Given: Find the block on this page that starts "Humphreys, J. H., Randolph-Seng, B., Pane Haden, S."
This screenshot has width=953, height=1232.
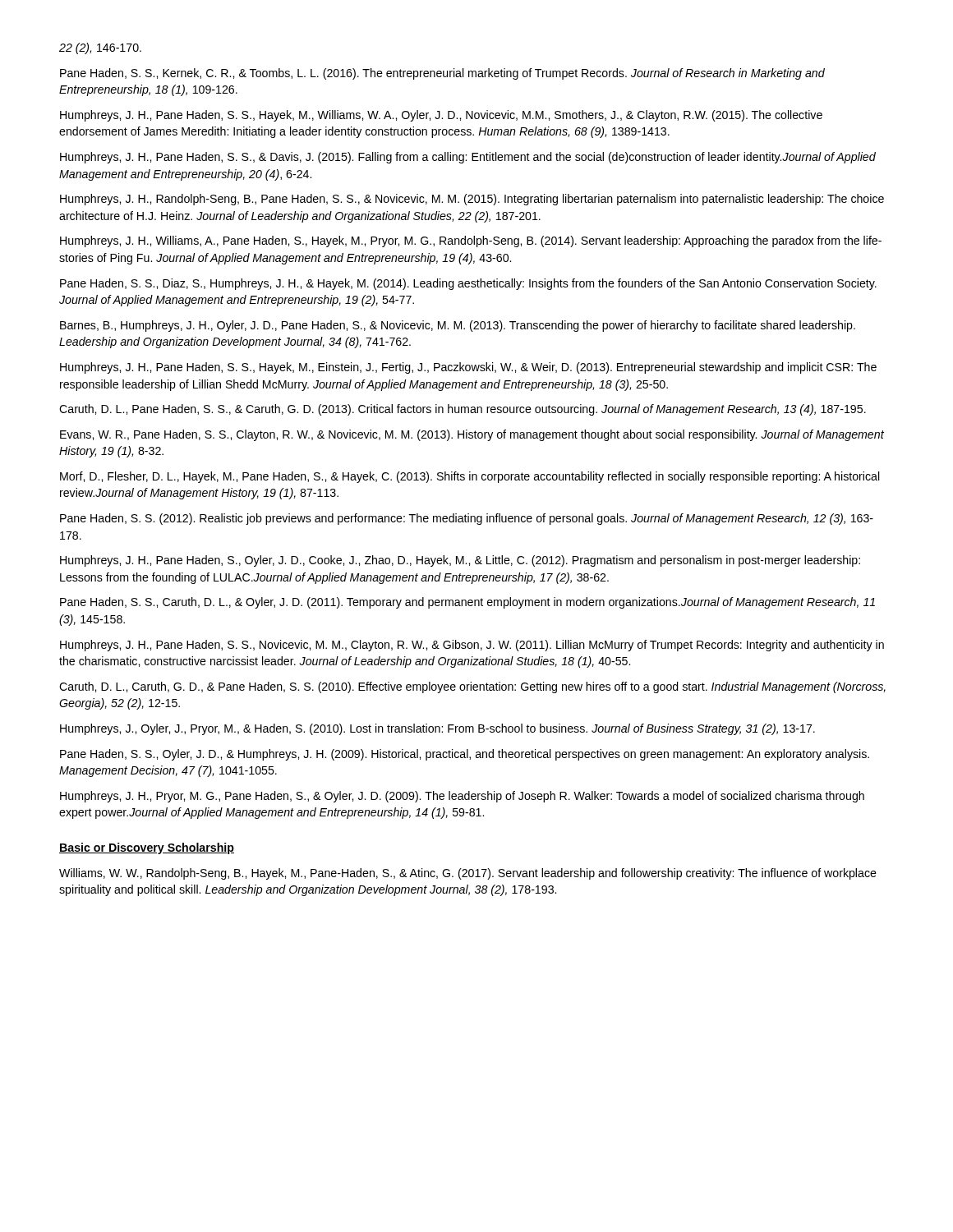Looking at the screenshot, I should (476, 208).
